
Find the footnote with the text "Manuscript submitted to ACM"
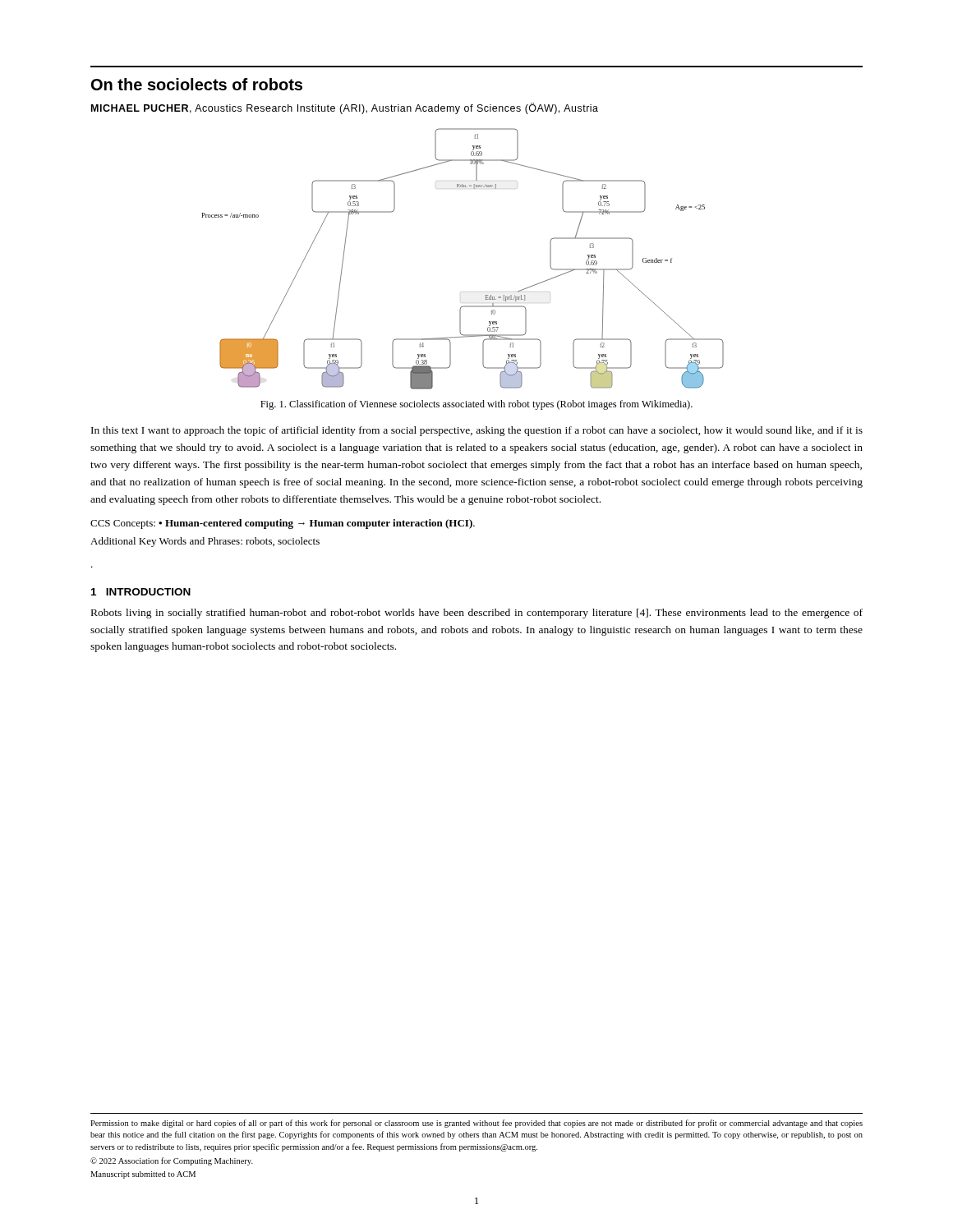click(143, 1174)
